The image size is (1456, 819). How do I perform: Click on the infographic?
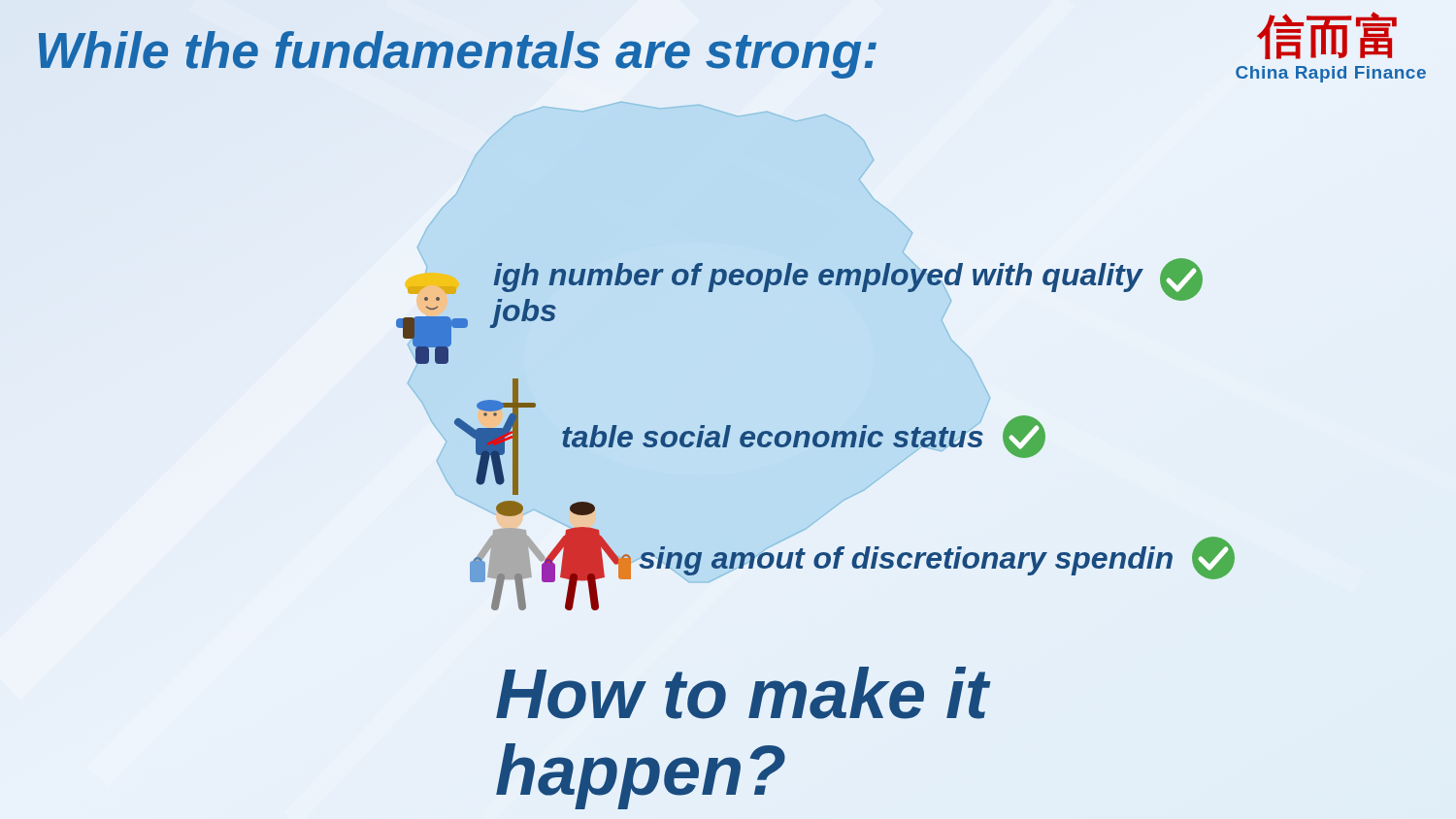click(699, 374)
